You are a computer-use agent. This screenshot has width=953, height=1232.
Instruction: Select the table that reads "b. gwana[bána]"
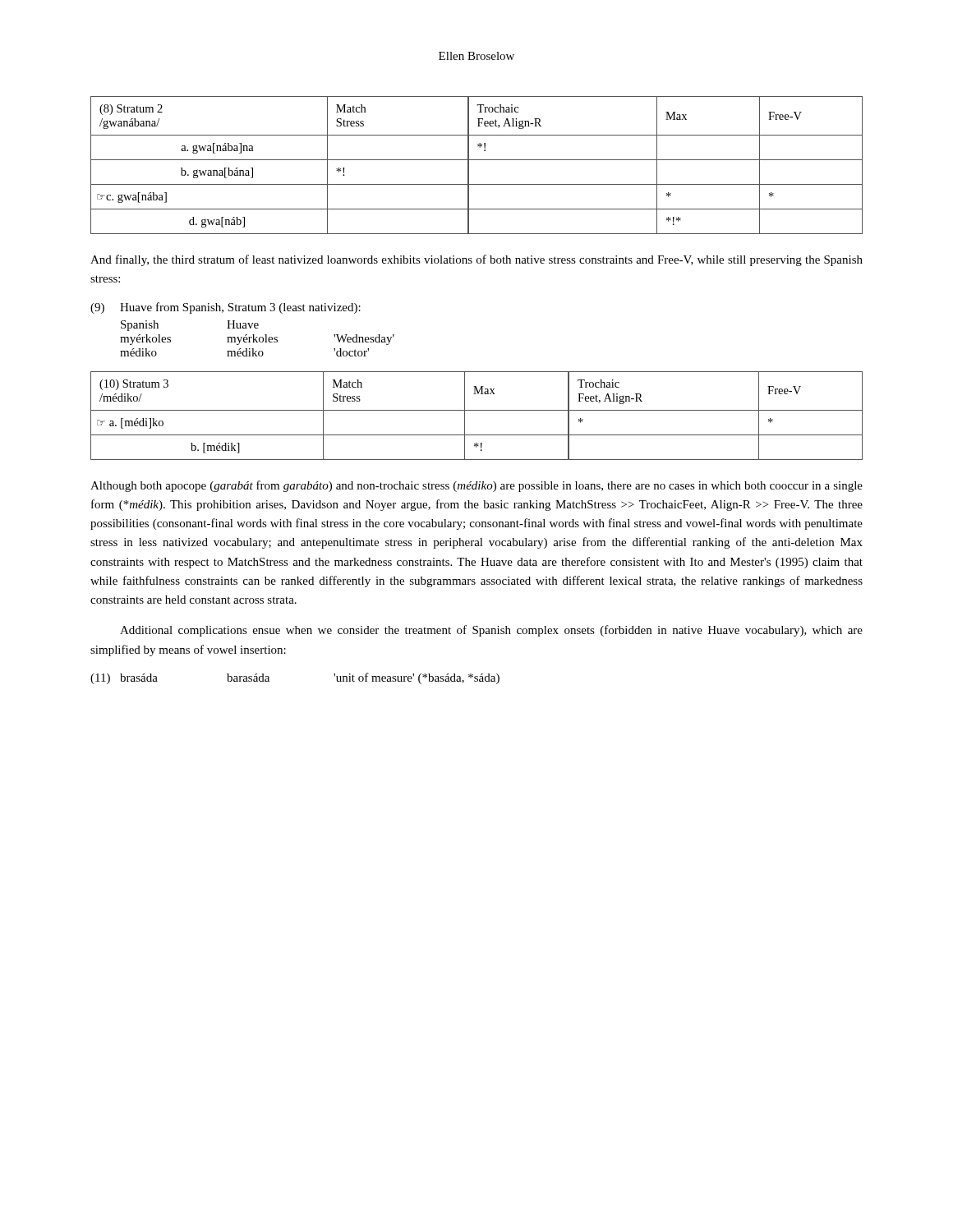(x=476, y=165)
